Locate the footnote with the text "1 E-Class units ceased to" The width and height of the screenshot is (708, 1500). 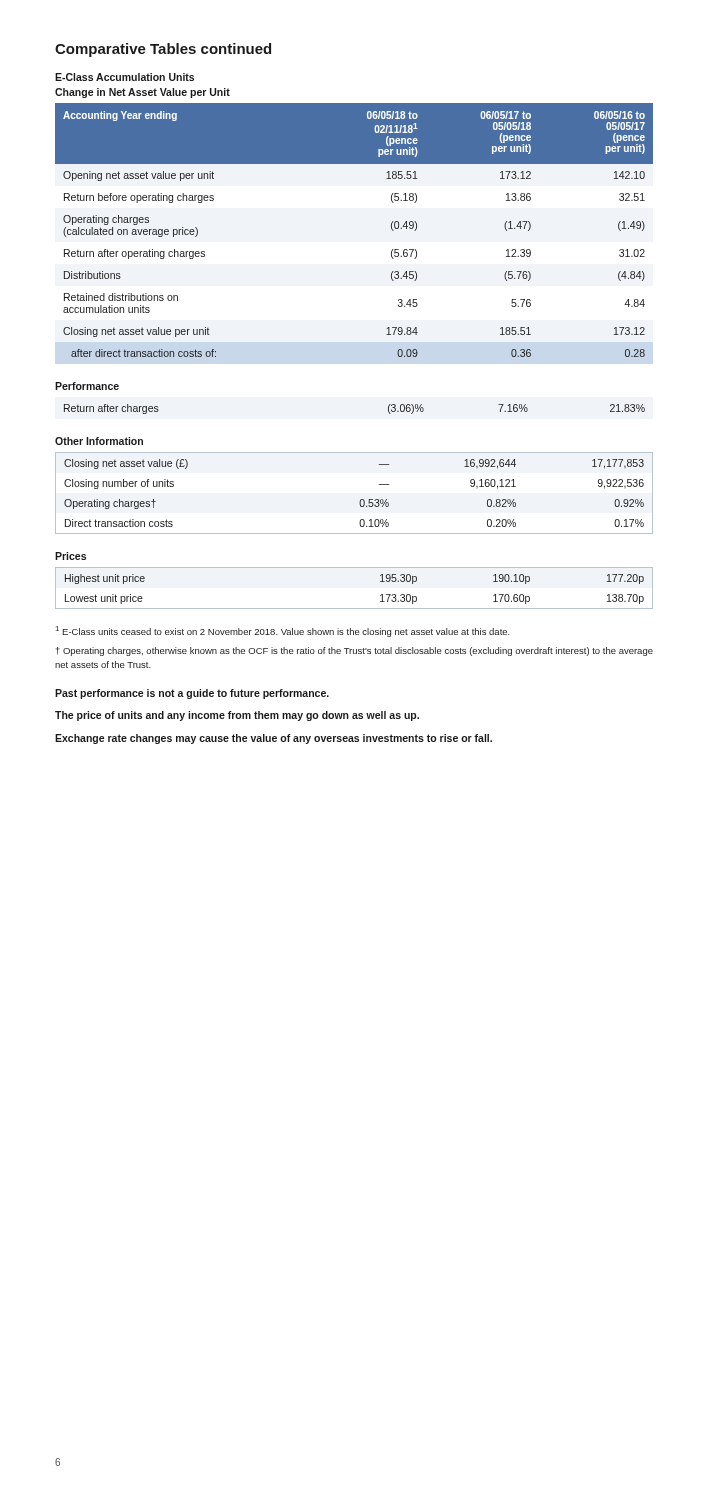pos(283,631)
